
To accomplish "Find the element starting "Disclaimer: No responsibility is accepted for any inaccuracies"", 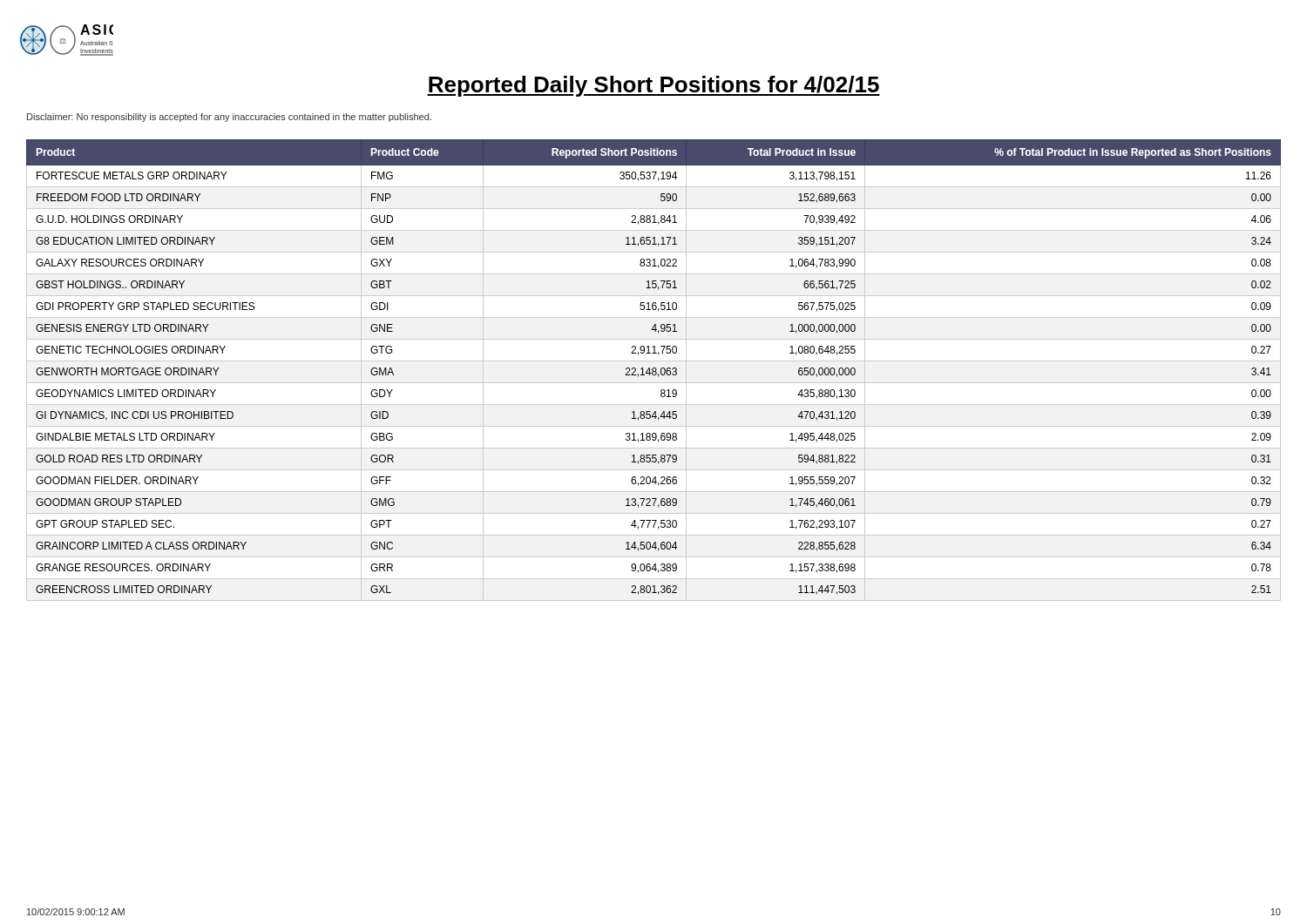I will (229, 117).
